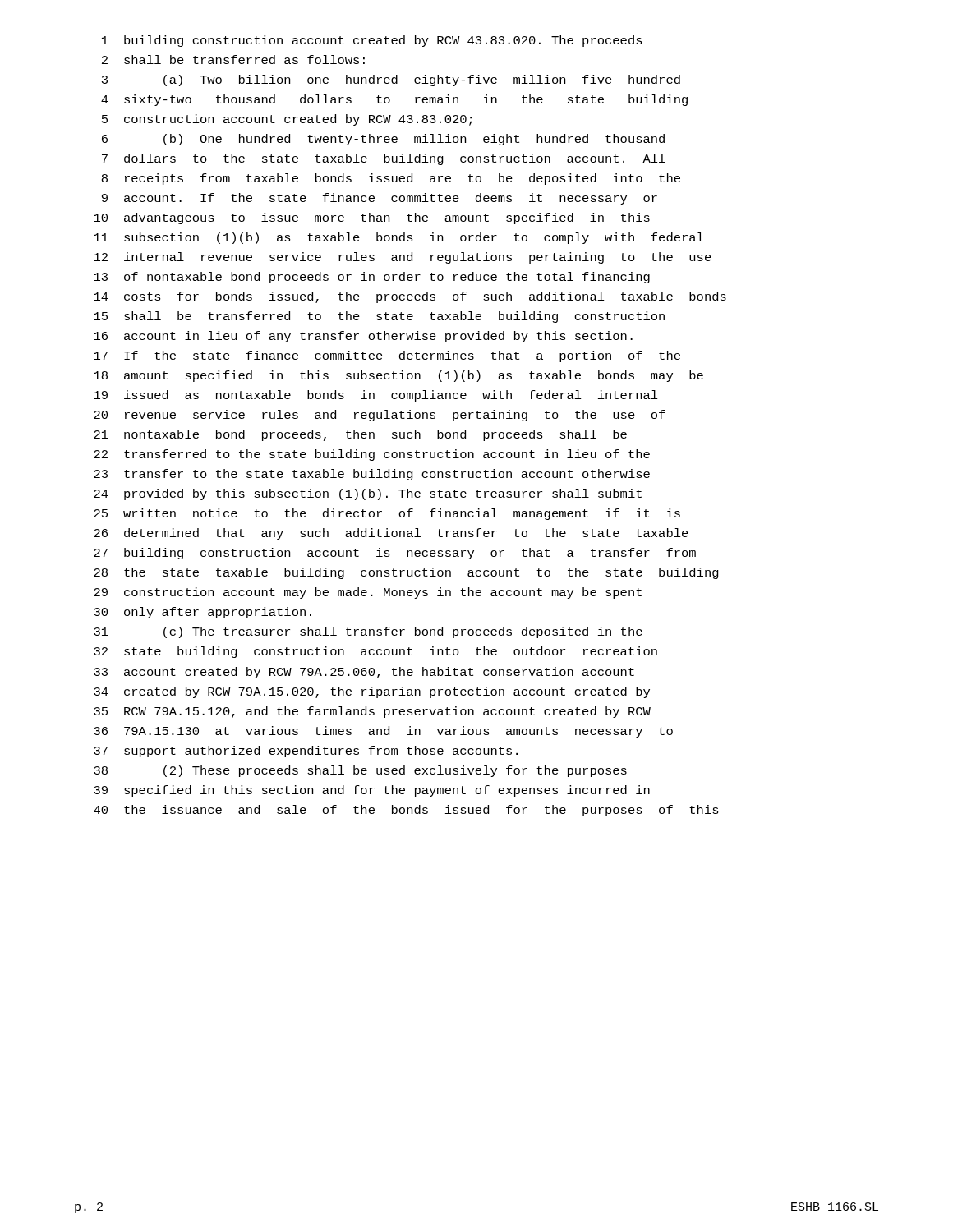Image resolution: width=953 pixels, height=1232 pixels.
Task: Click on the text starting "40the issuance and sale"
Action: 481,810
